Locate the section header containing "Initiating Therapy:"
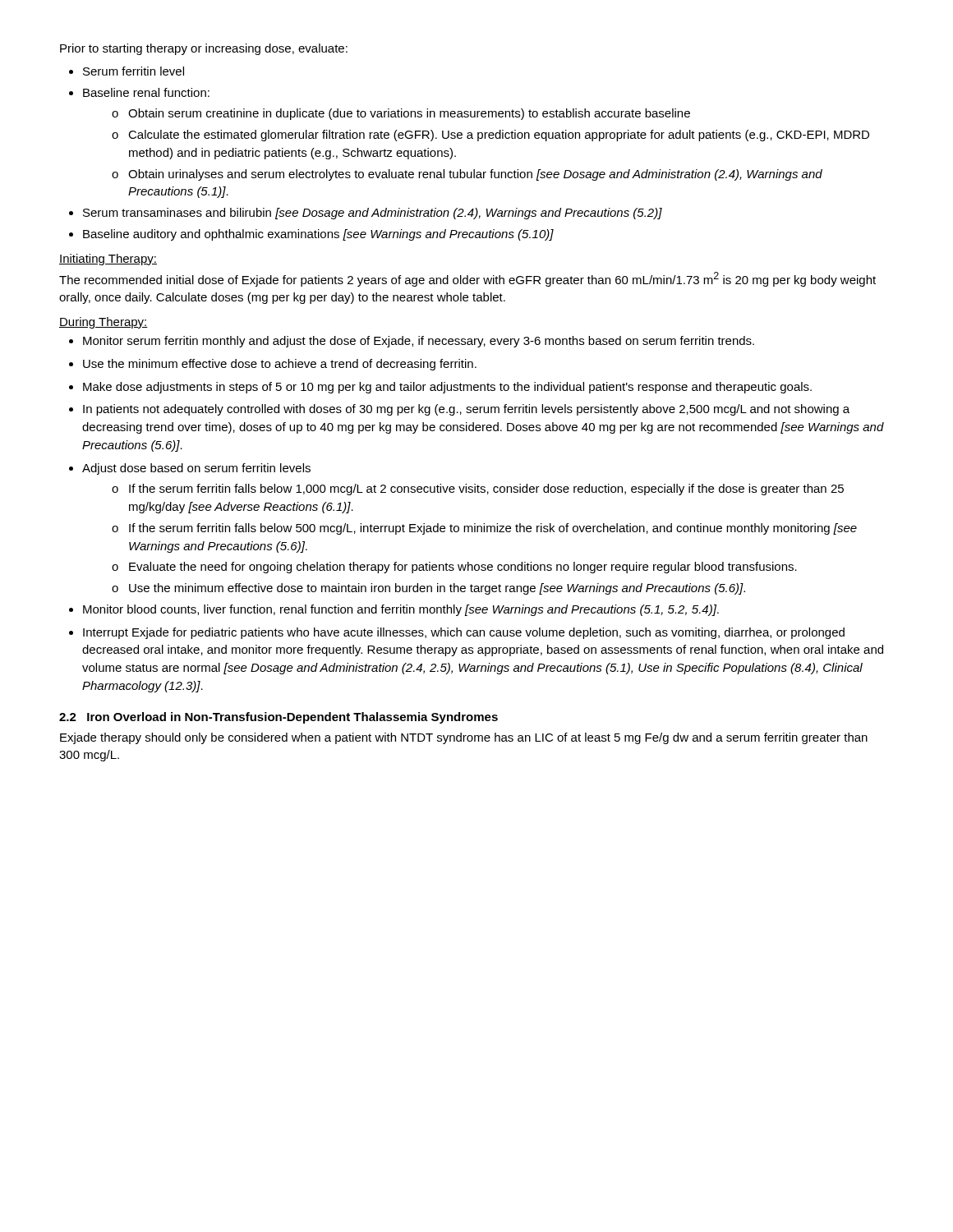The image size is (953, 1232). point(108,258)
